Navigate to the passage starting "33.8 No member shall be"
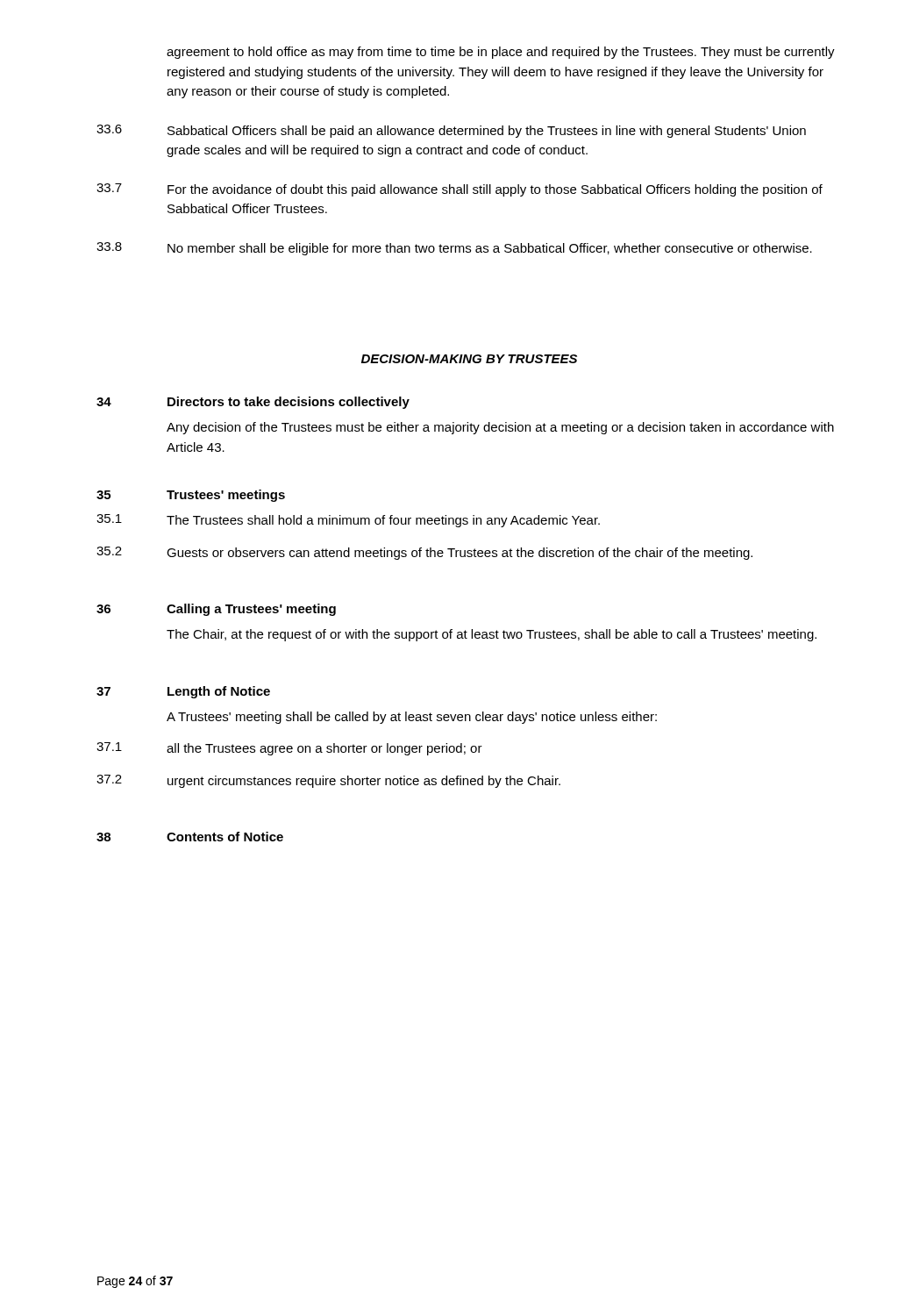This screenshot has width=905, height=1316. click(x=469, y=248)
